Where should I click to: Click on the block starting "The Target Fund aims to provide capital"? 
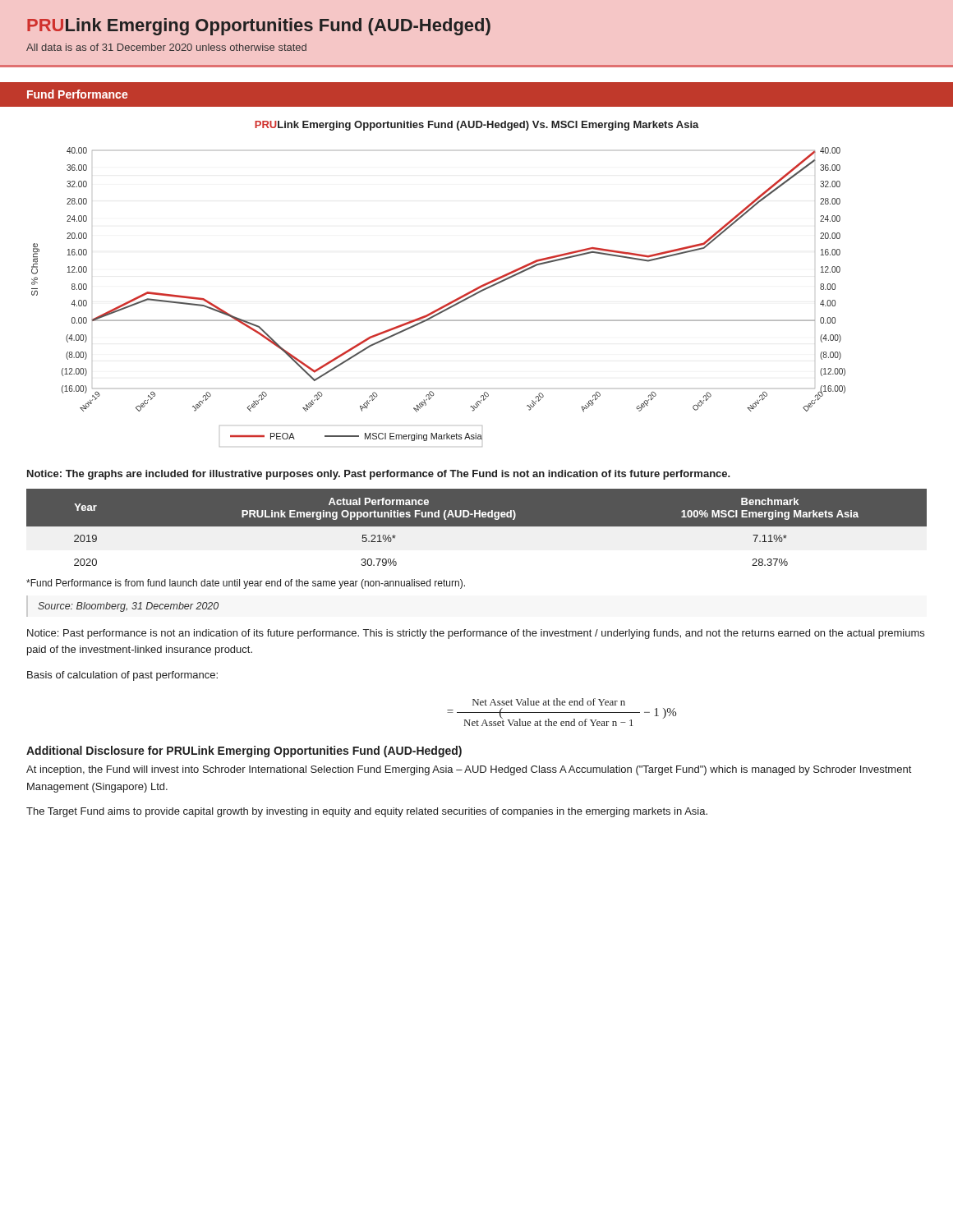point(367,812)
